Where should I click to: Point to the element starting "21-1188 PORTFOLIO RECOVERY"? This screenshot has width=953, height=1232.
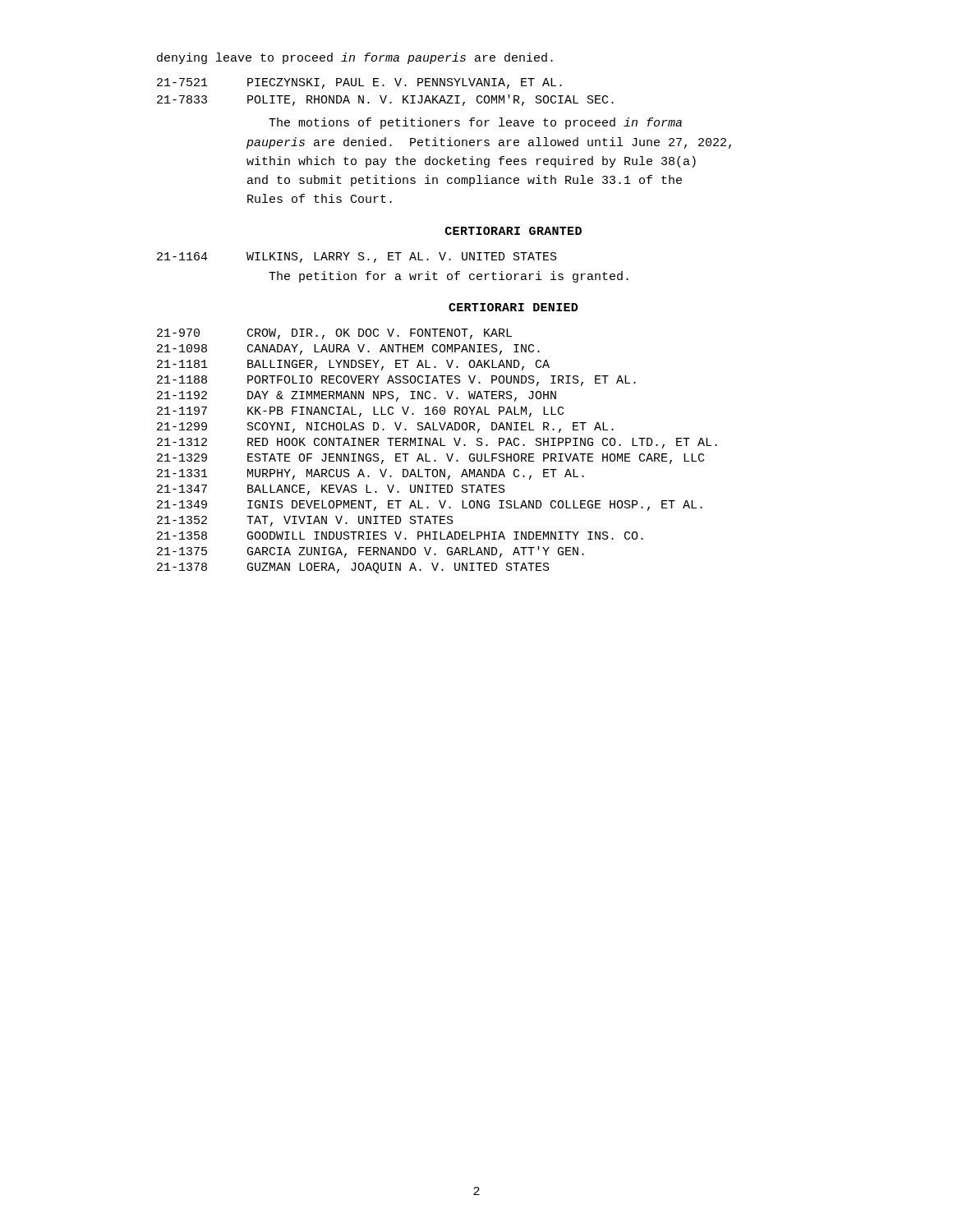point(513,381)
